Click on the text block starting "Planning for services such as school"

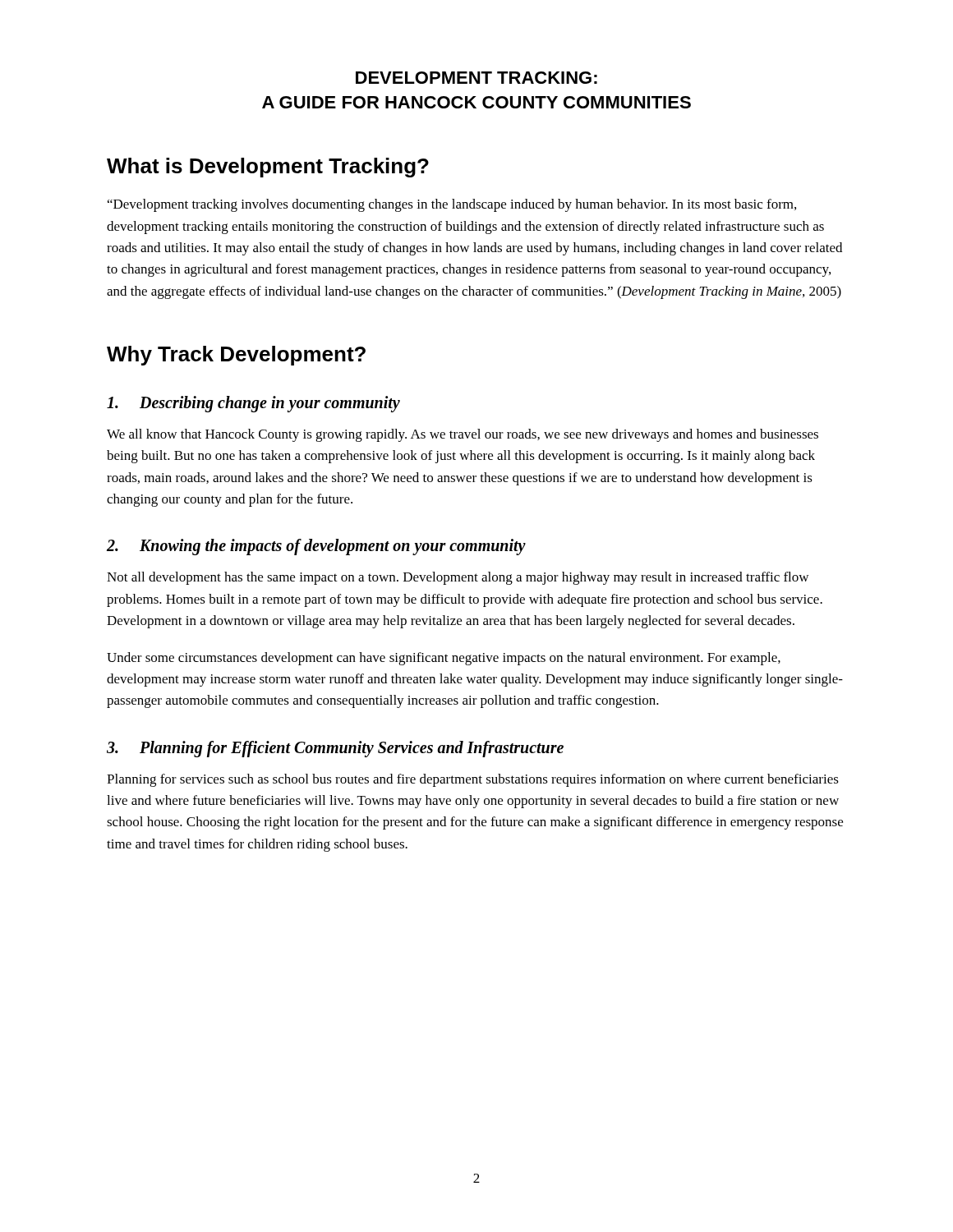point(475,811)
